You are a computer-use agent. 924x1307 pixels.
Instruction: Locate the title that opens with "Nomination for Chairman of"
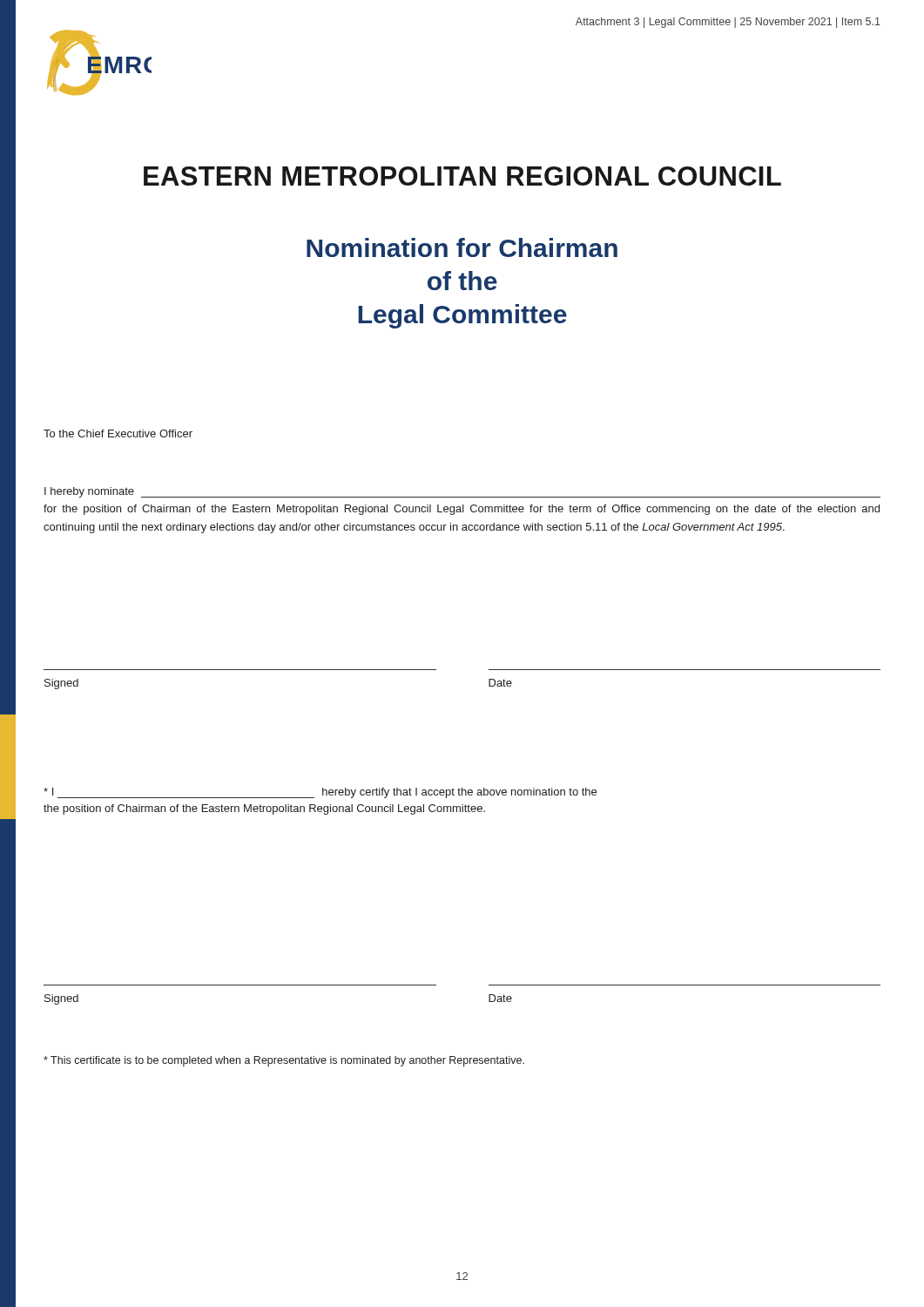point(462,281)
